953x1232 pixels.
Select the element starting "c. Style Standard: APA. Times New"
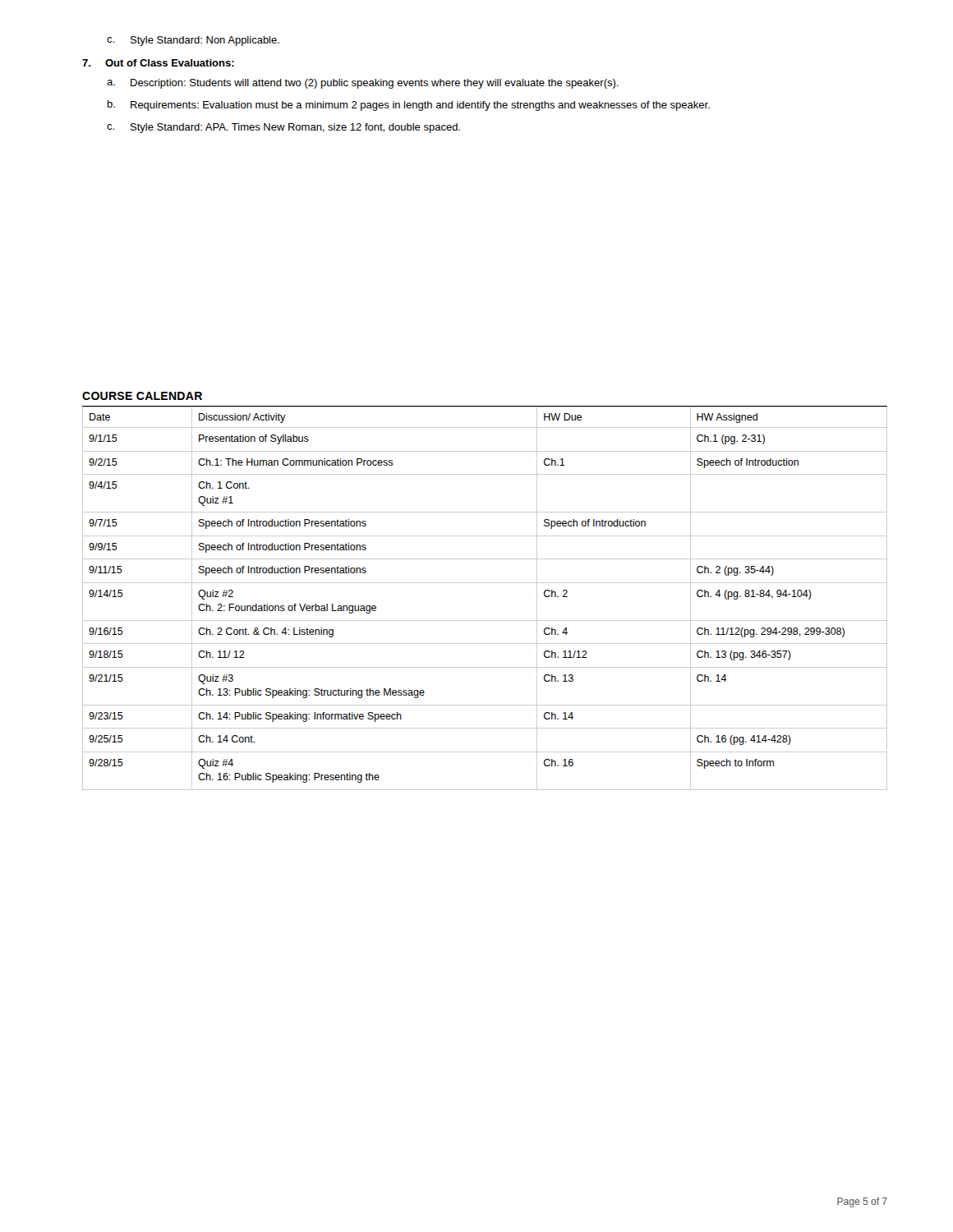[x=283, y=128]
